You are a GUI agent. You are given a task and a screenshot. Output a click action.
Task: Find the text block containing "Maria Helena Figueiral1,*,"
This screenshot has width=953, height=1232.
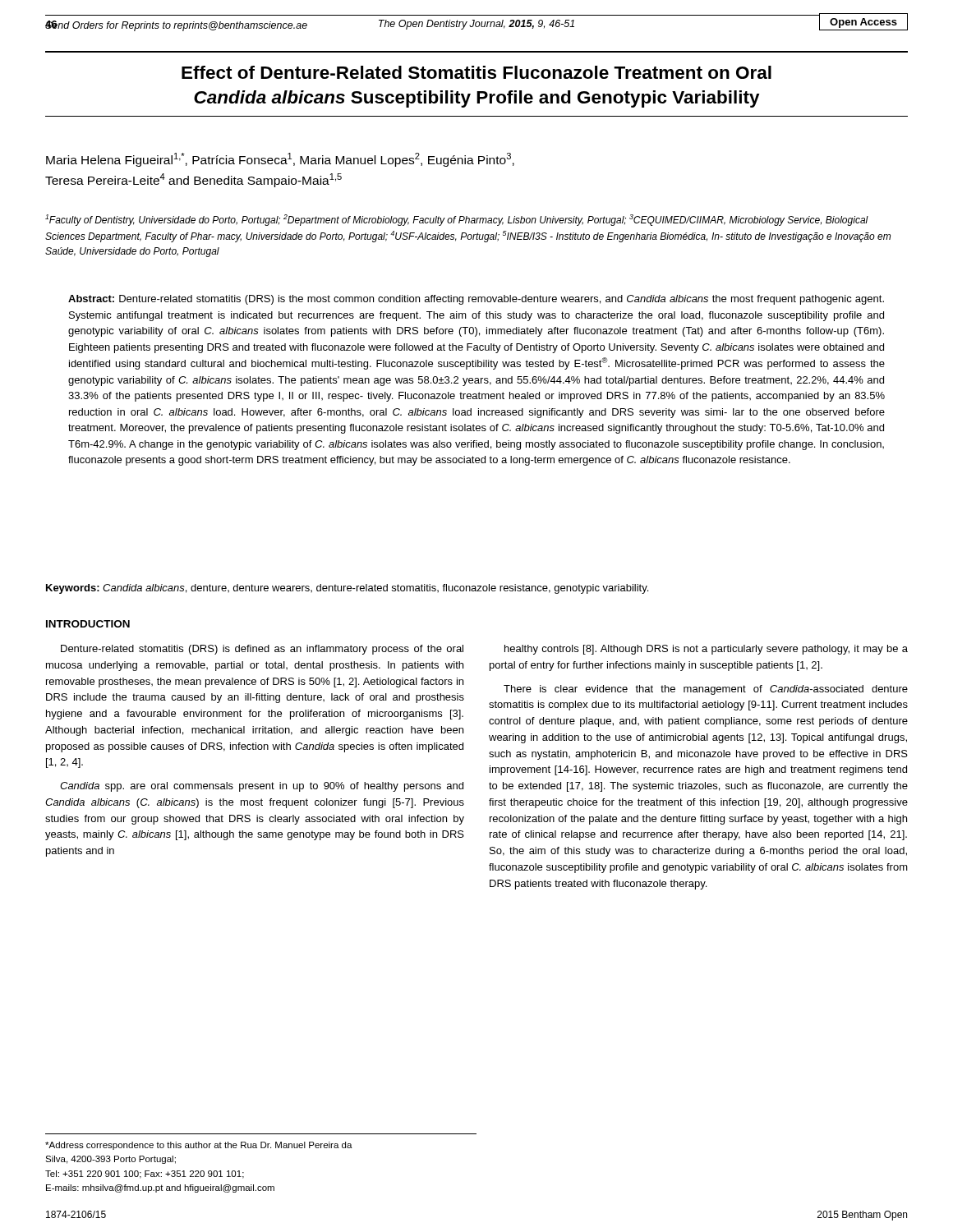click(280, 169)
